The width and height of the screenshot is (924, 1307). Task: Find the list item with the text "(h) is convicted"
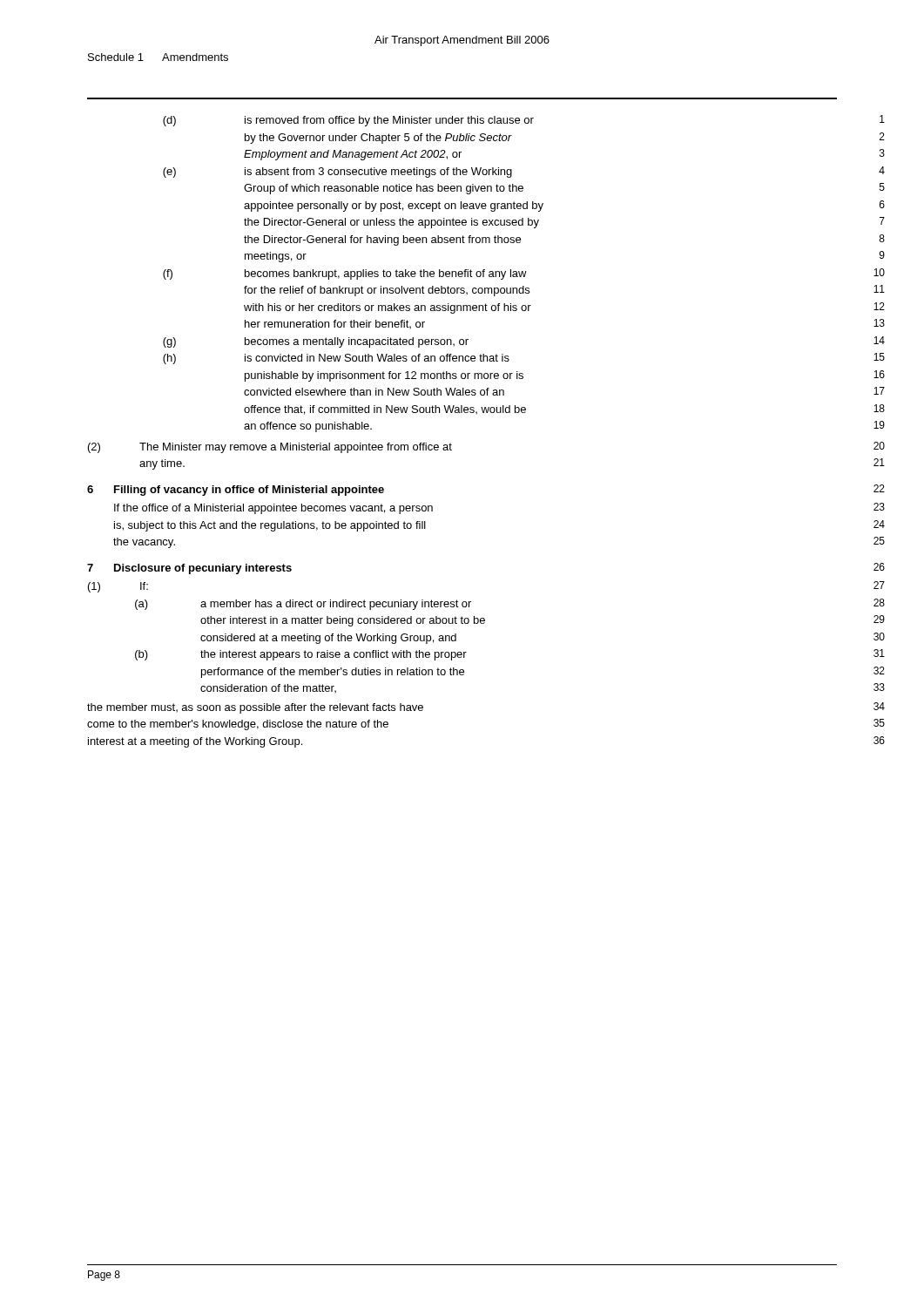(462, 392)
